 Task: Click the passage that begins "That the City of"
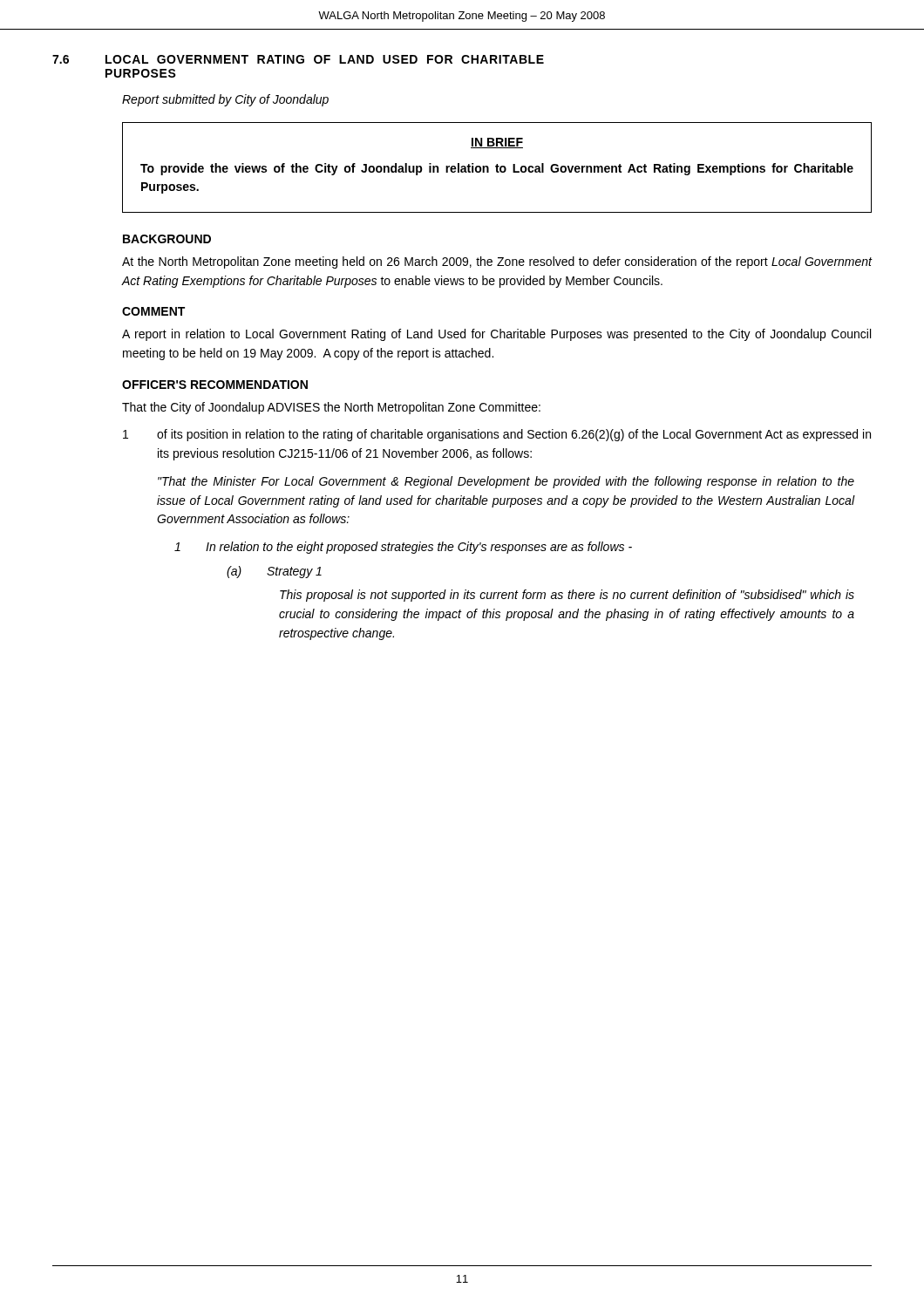click(332, 407)
